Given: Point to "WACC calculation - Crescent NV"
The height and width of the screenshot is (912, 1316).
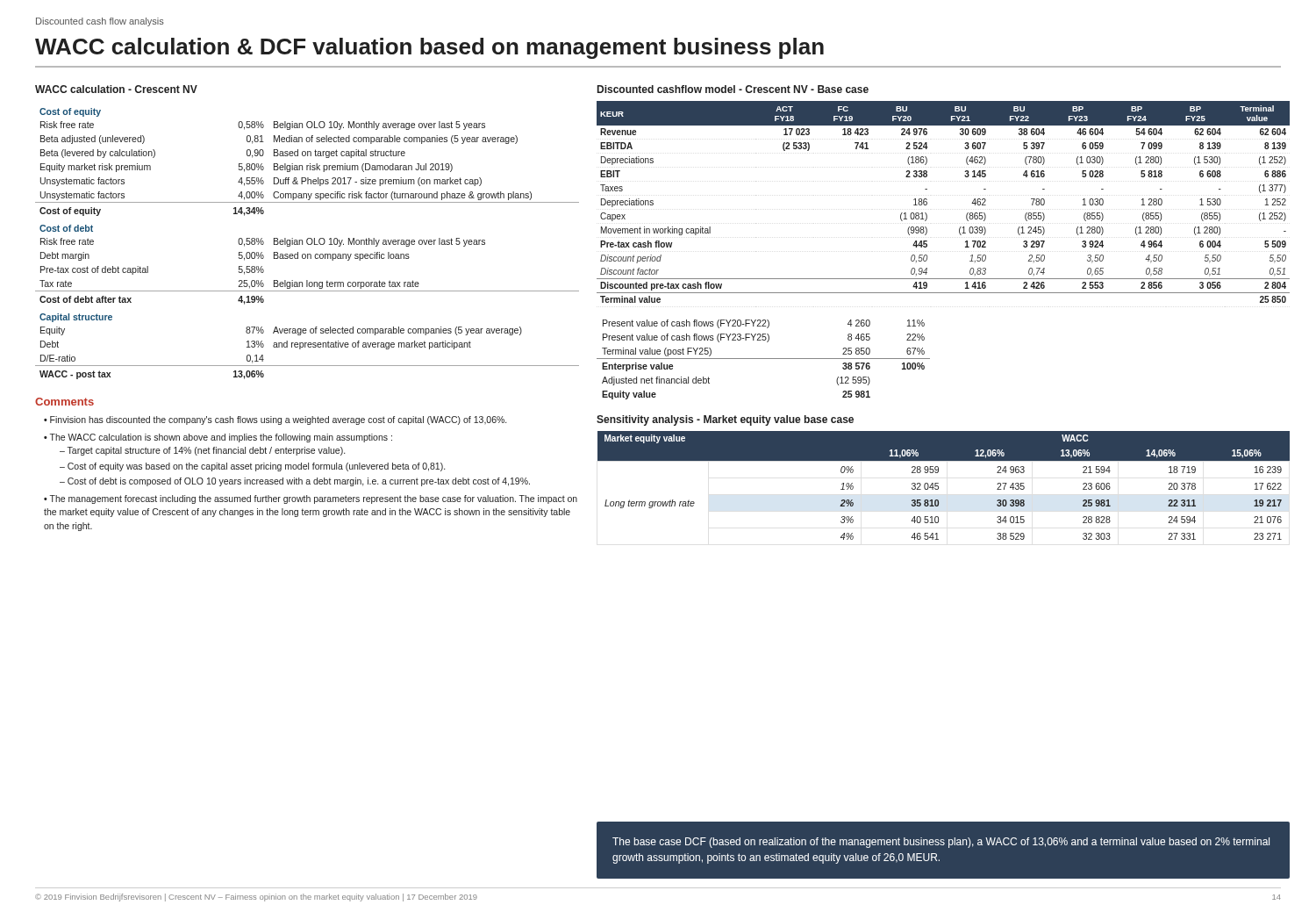Looking at the screenshot, I should click(116, 90).
